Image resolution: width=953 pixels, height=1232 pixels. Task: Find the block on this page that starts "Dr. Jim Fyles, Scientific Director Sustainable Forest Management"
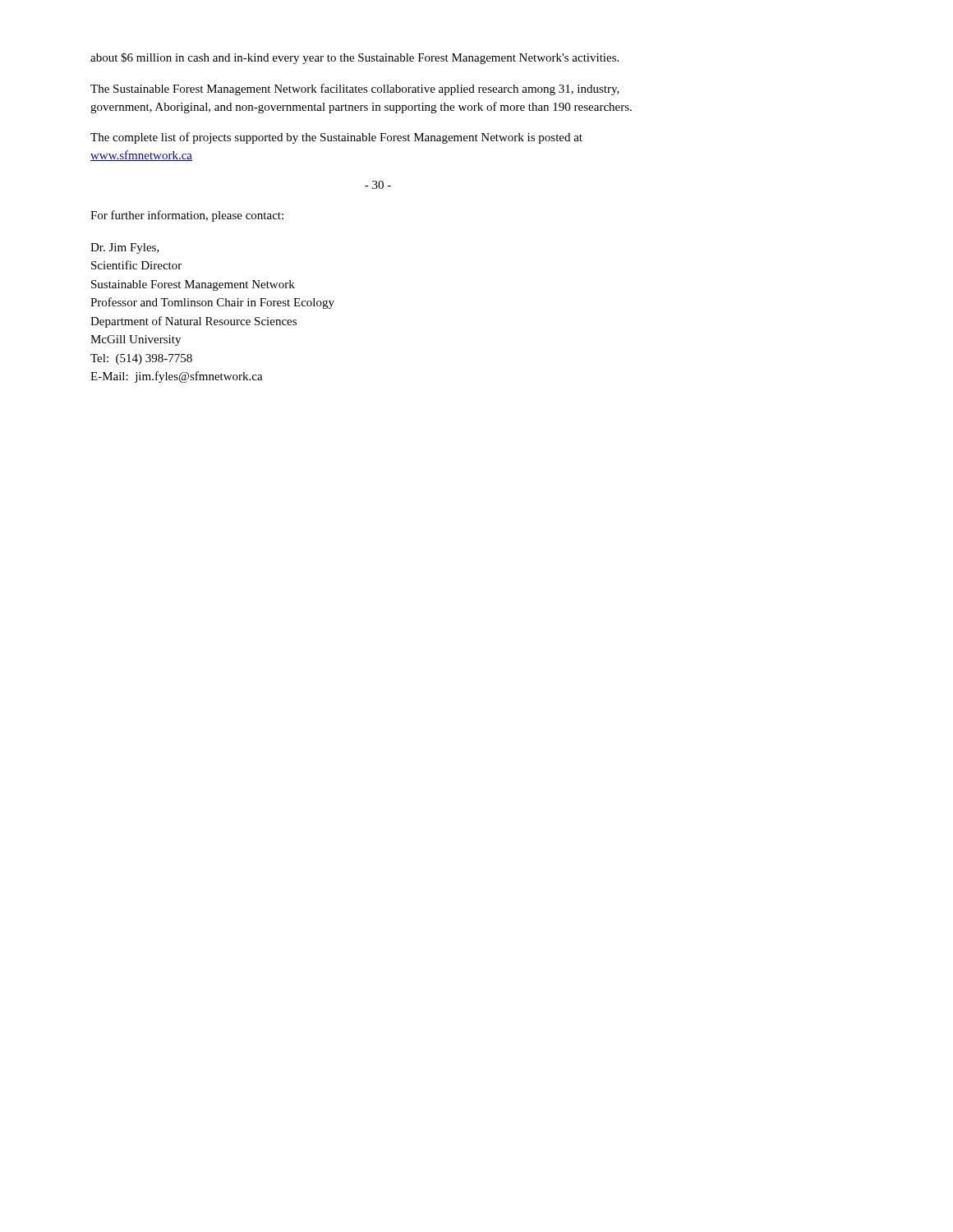tap(212, 312)
